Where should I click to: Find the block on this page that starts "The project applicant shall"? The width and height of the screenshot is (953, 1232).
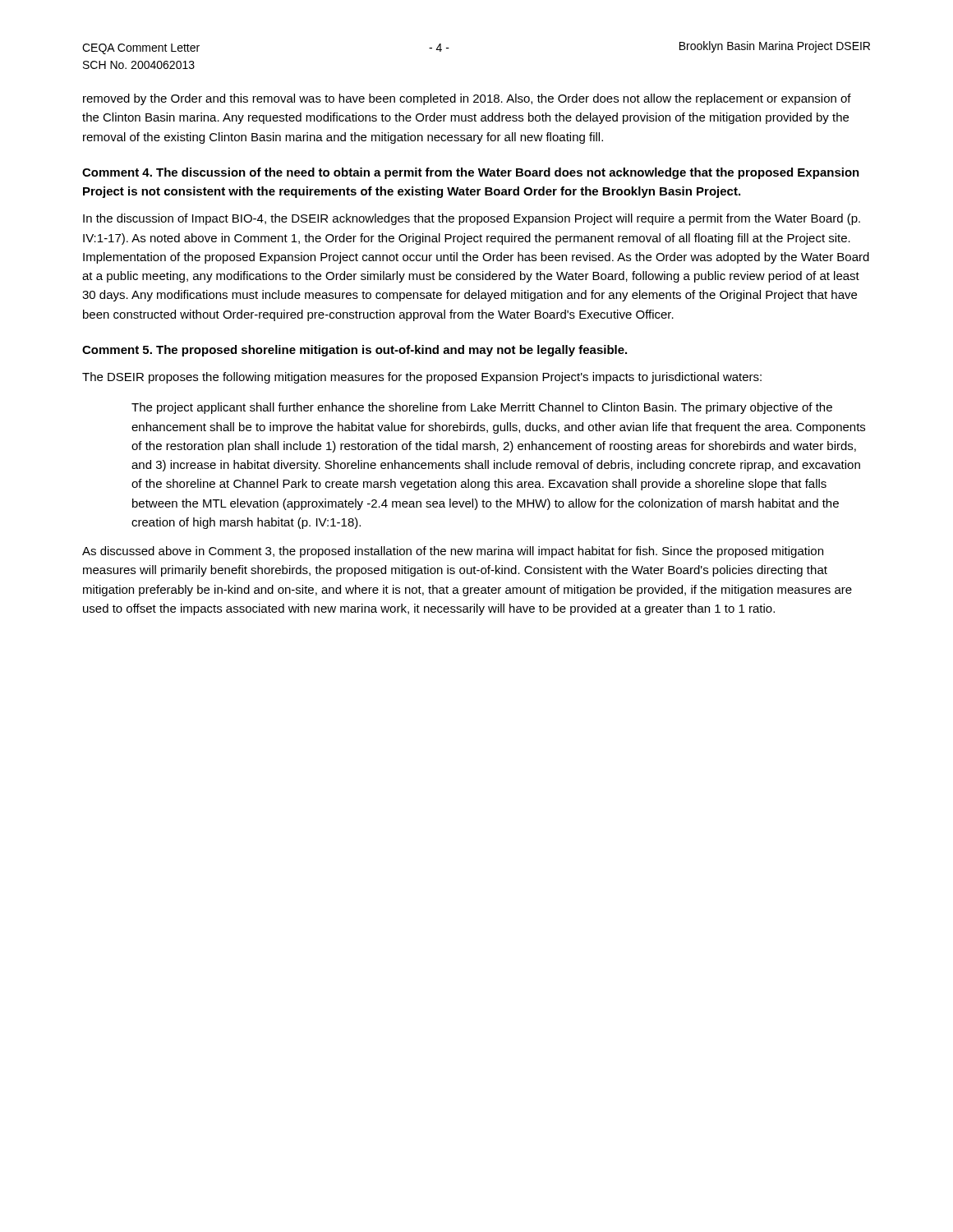coord(499,464)
